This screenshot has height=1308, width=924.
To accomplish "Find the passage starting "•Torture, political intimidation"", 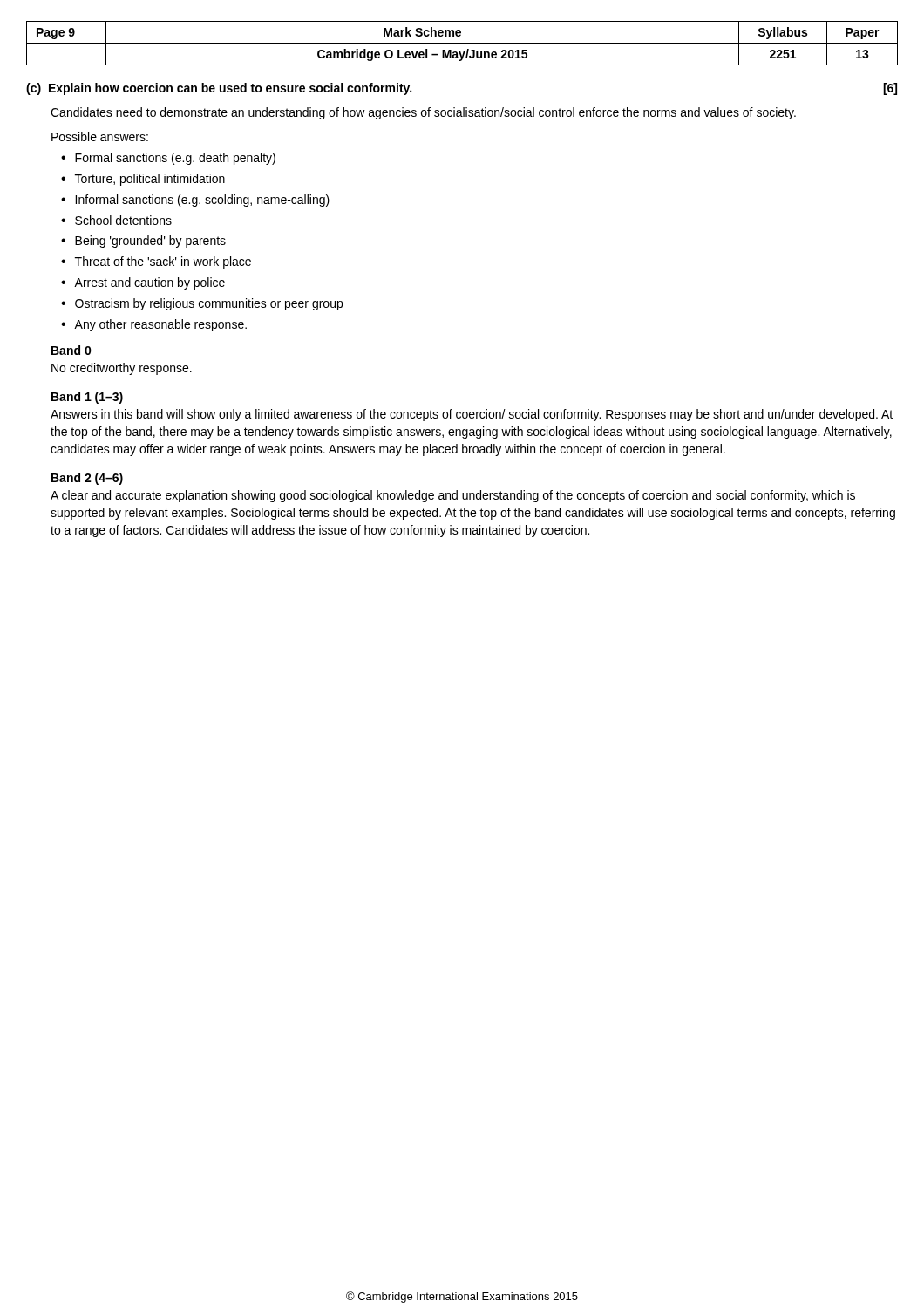I will (143, 179).
